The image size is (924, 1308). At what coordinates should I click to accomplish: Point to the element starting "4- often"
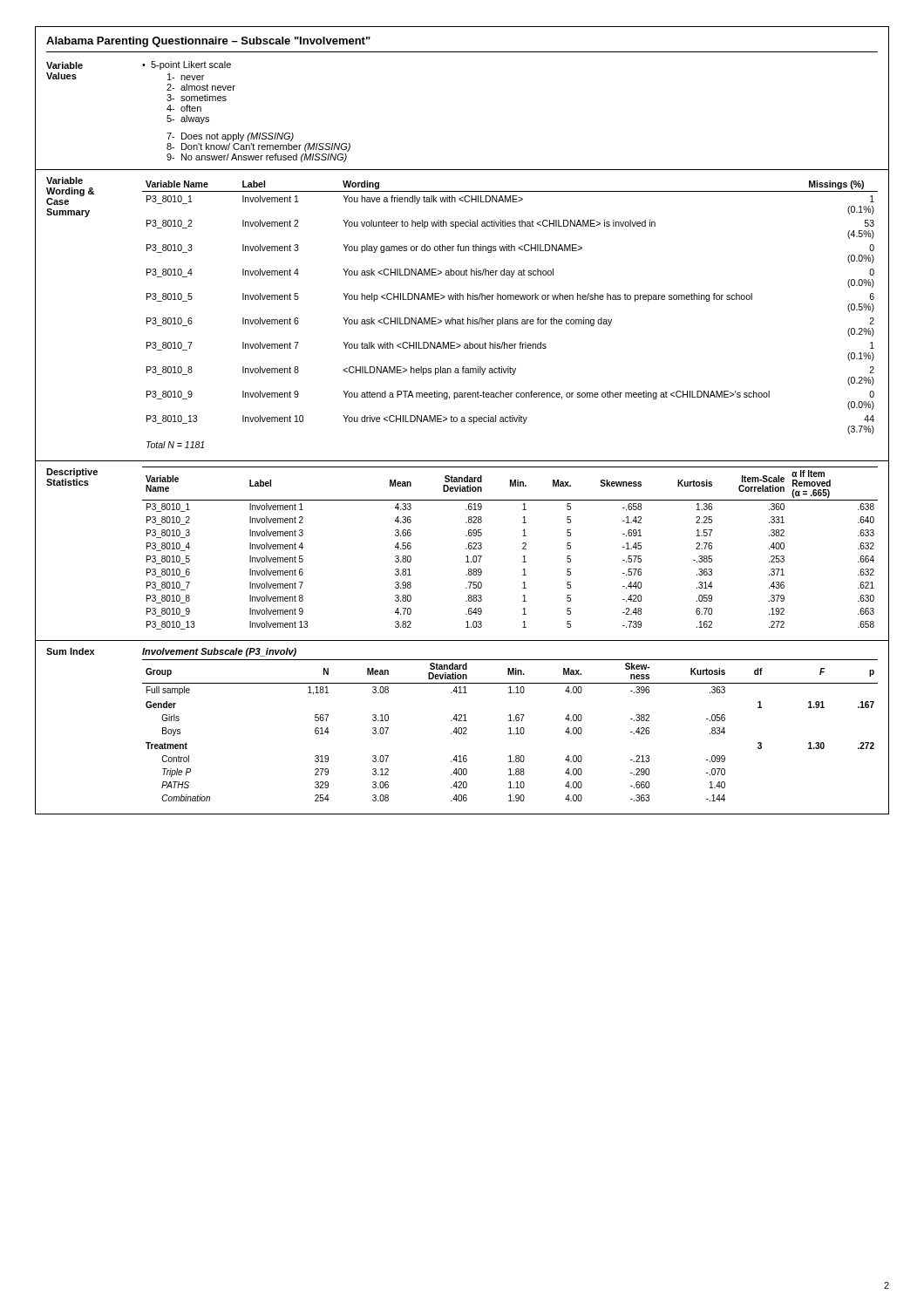tap(184, 108)
